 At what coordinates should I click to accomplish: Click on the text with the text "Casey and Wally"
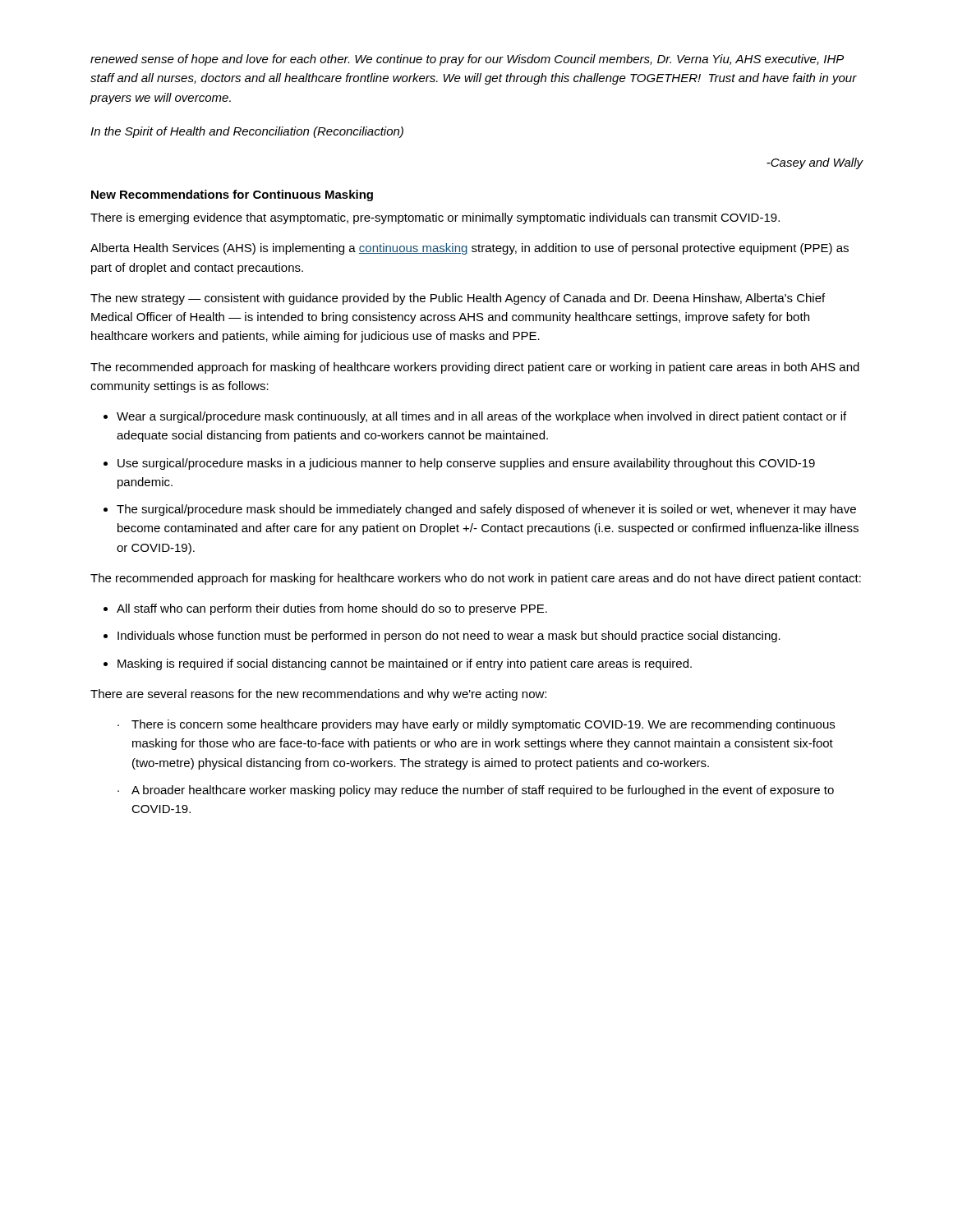pos(814,162)
